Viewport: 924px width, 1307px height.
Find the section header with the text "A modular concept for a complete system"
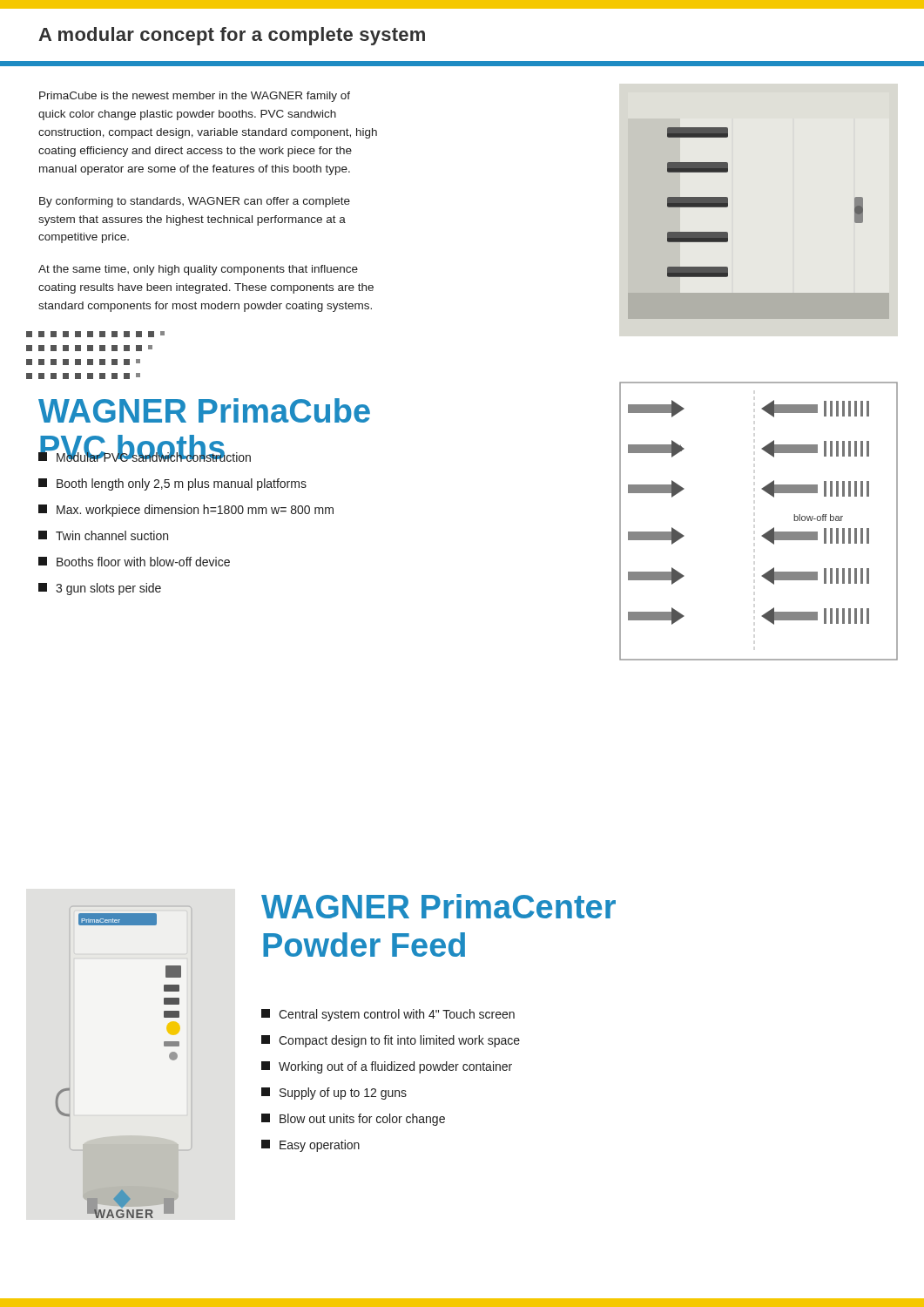click(232, 35)
